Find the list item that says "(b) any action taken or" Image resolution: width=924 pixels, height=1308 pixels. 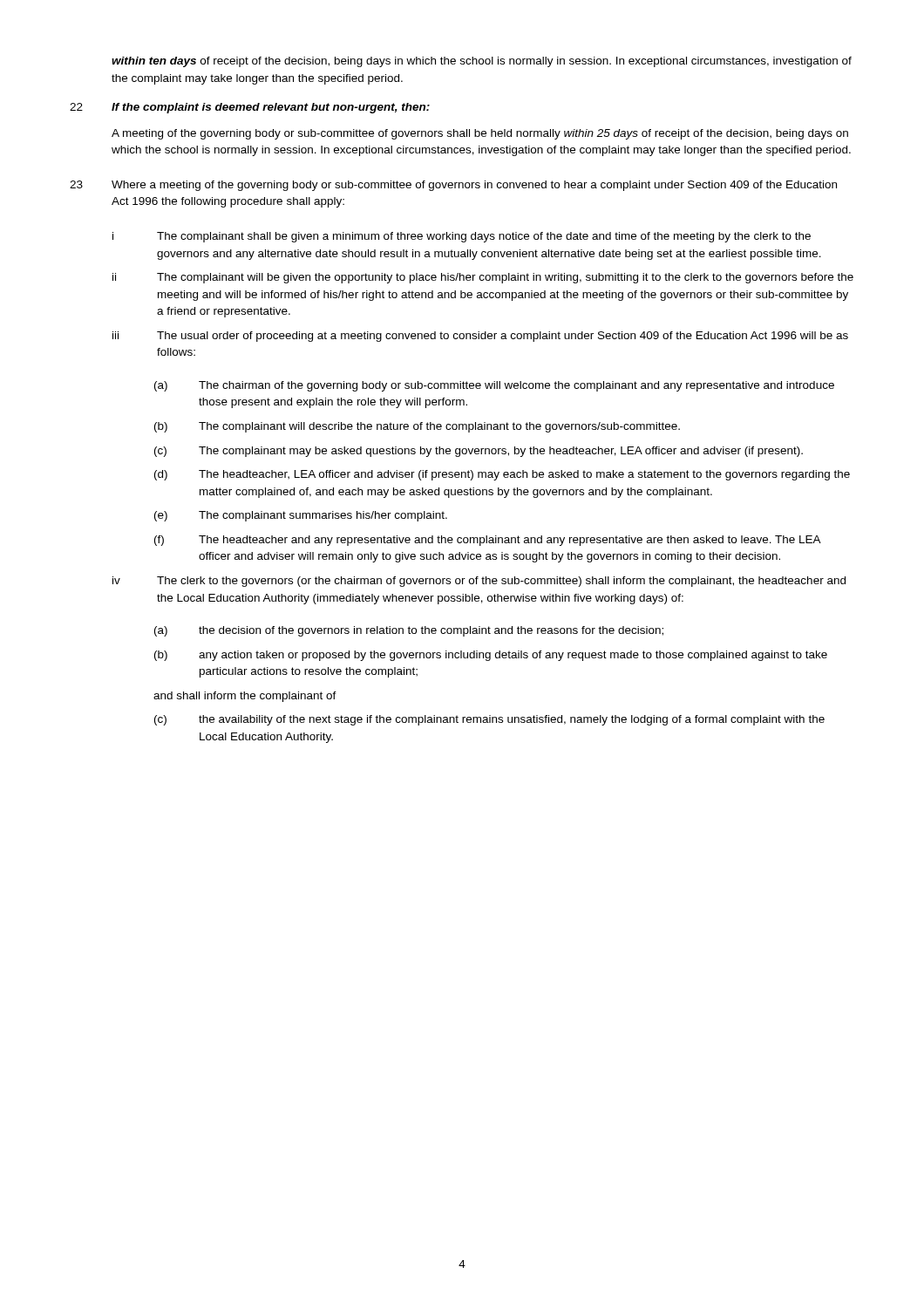504,663
